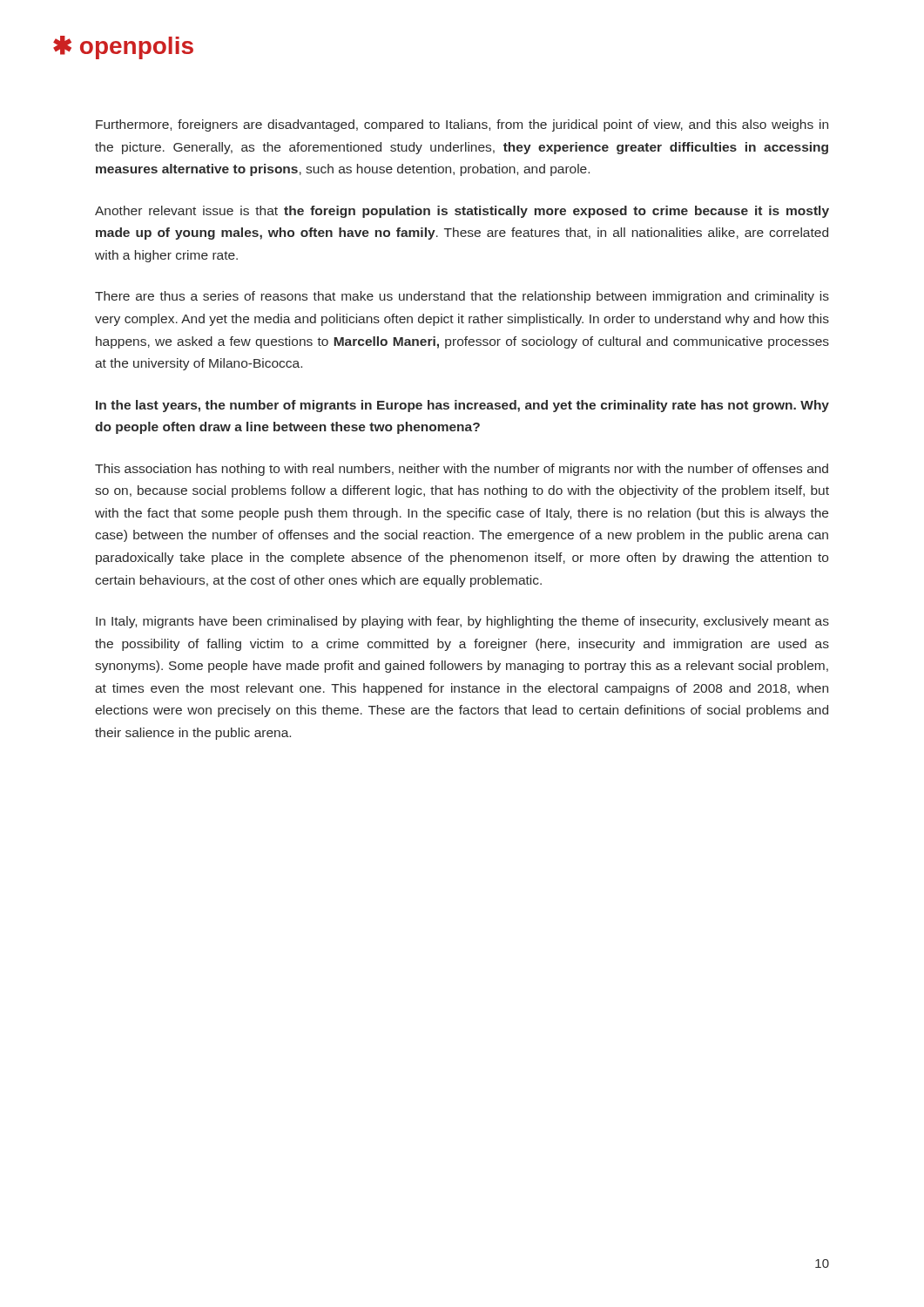Find the block starting "There are thus"
The image size is (924, 1307).
tap(462, 330)
